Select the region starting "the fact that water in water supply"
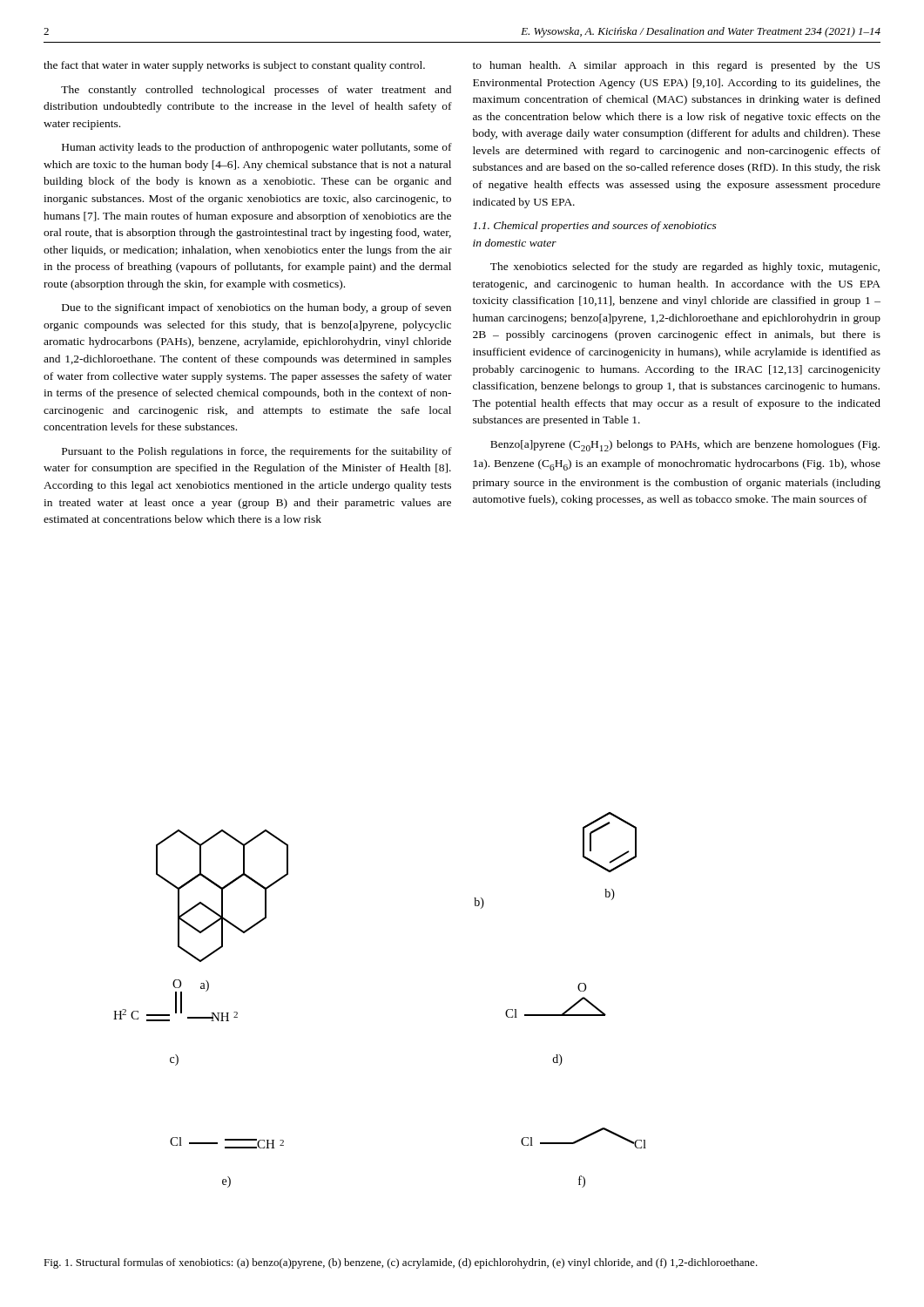Screen dimensions: 1307x924 tap(248, 292)
